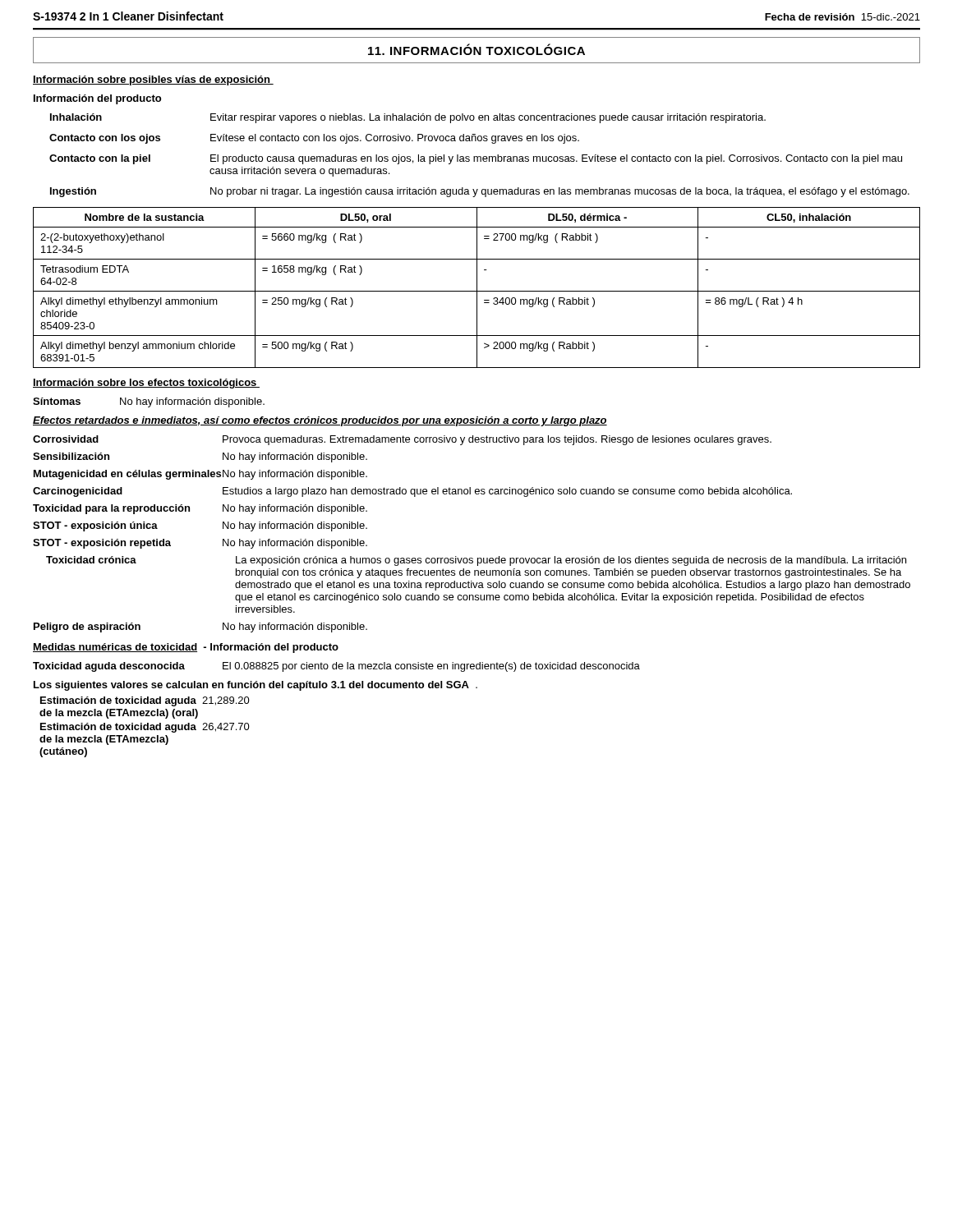Click on the passage starting "Información del producto"
This screenshot has height=1232, width=953.
point(97,98)
